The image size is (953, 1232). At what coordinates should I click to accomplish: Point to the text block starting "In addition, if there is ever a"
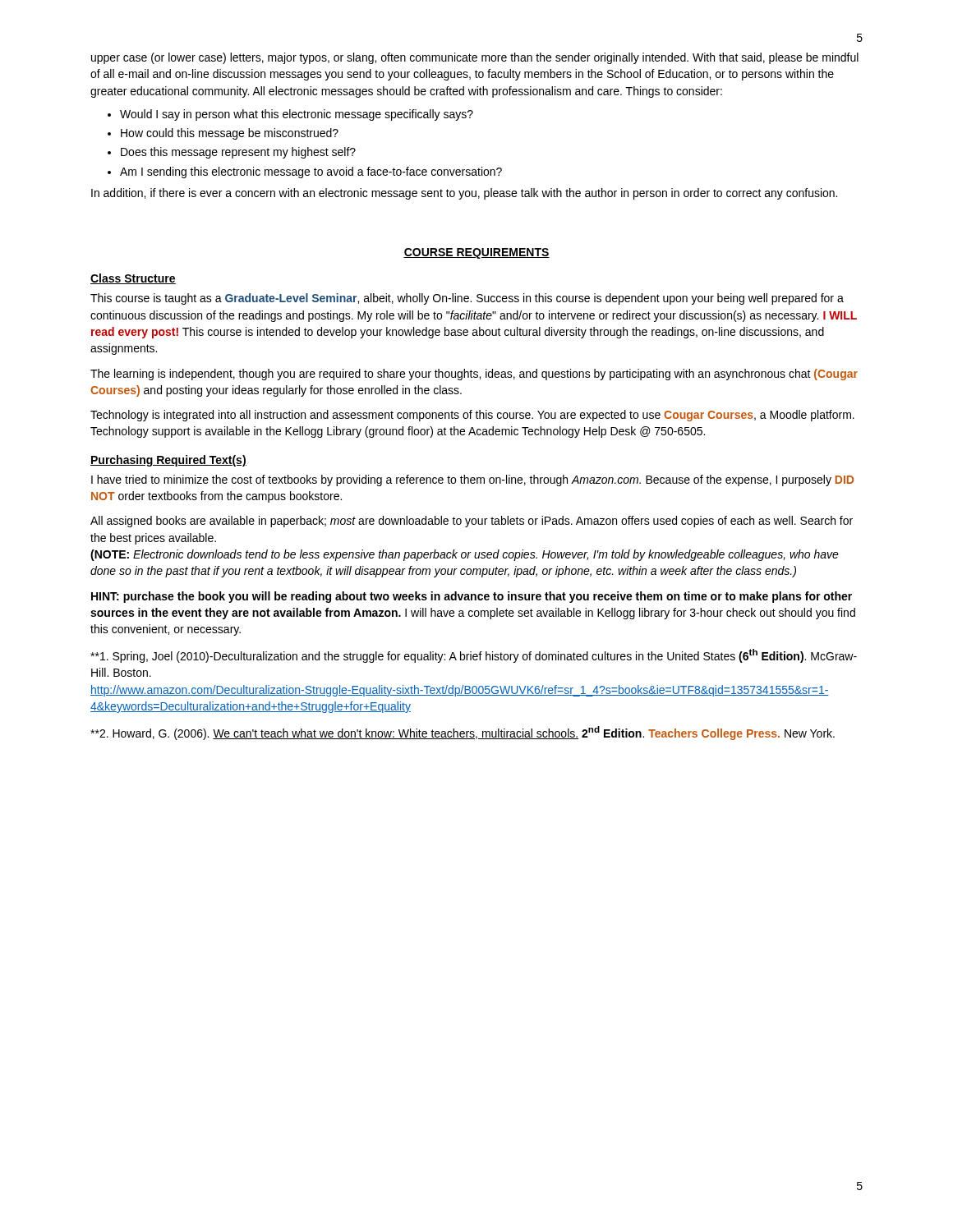click(464, 193)
